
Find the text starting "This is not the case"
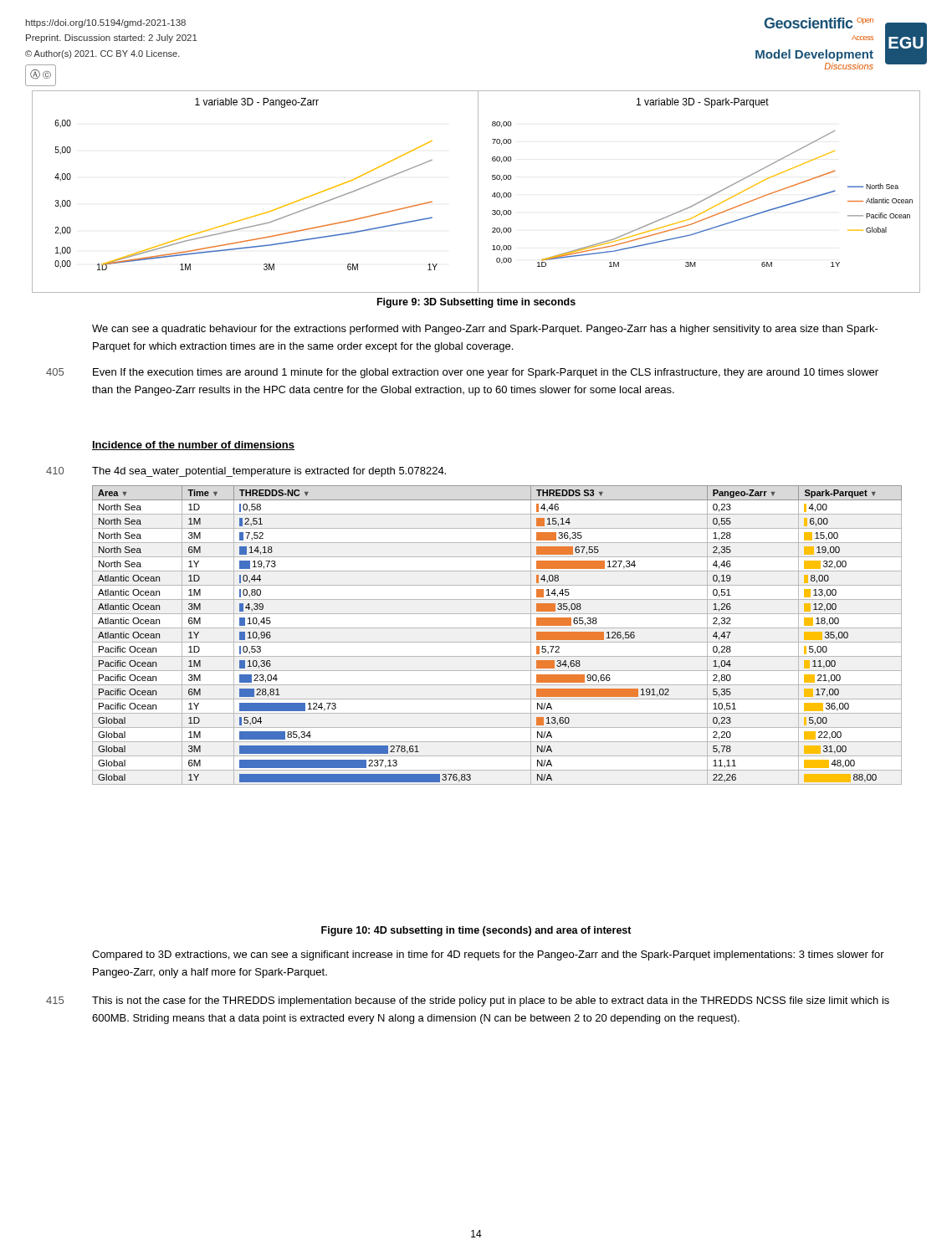[x=491, y=1009]
